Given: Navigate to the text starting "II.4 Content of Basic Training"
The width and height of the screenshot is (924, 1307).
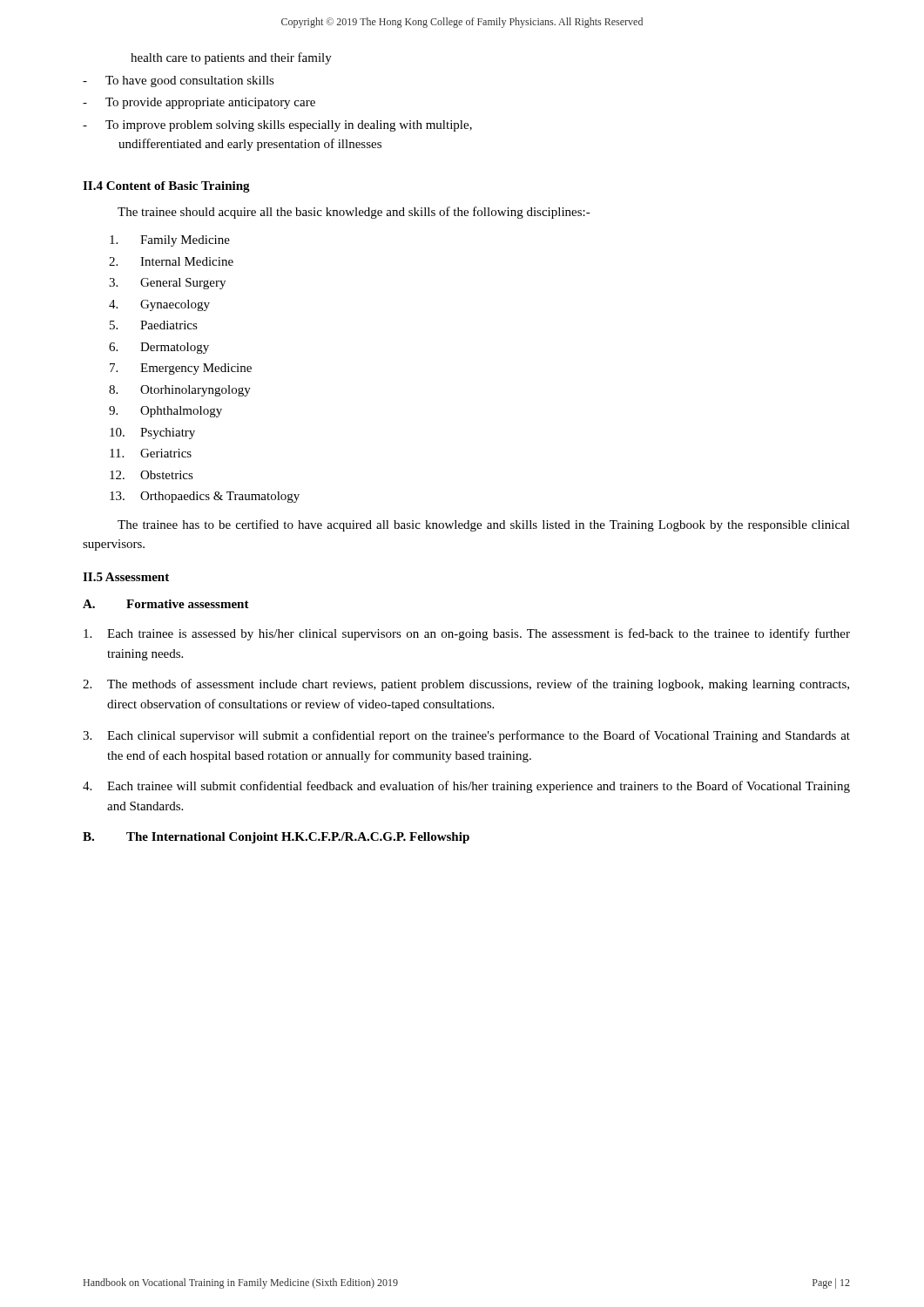Looking at the screenshot, I should click(x=166, y=185).
